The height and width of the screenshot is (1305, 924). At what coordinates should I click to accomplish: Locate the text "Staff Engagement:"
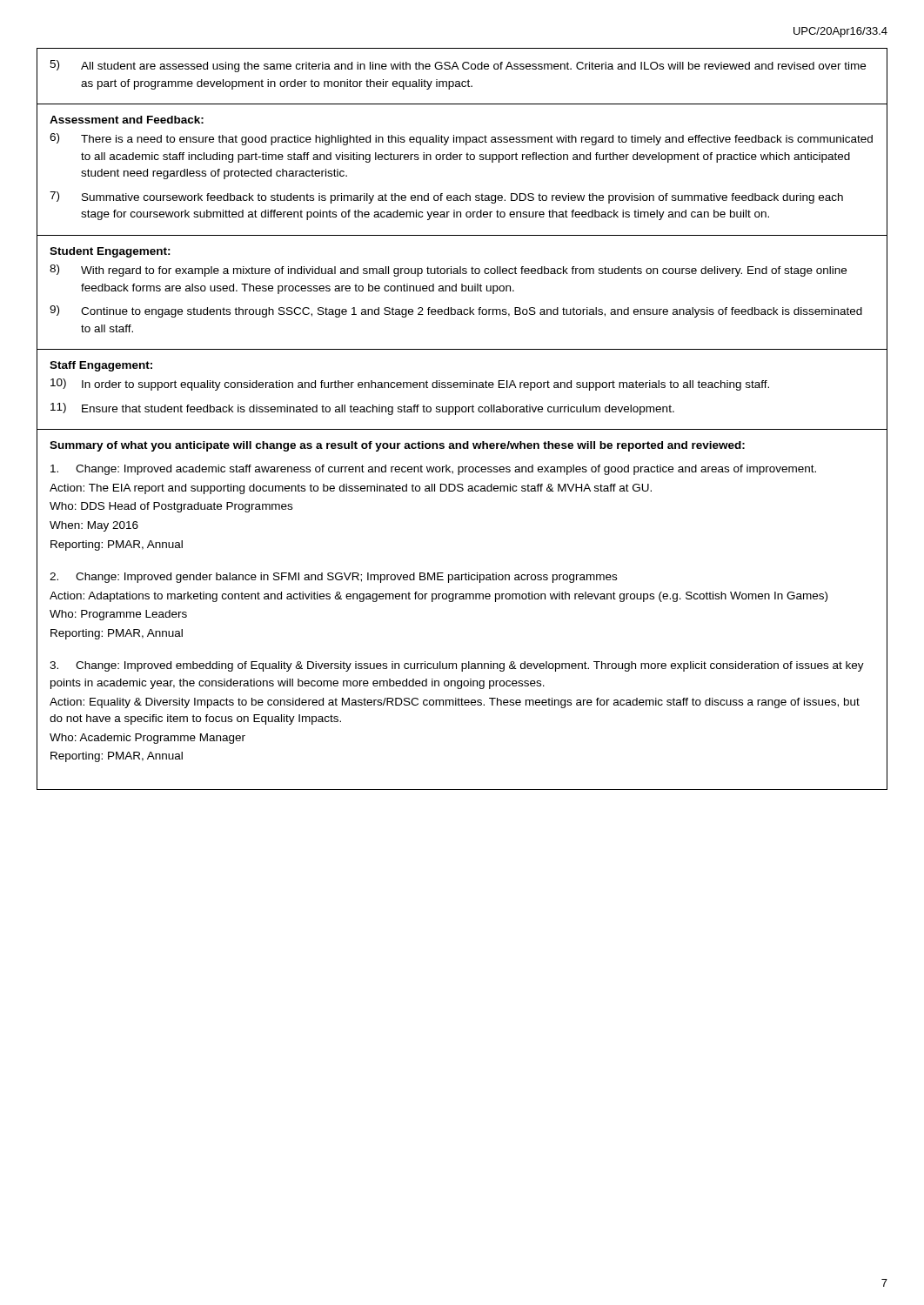(102, 365)
